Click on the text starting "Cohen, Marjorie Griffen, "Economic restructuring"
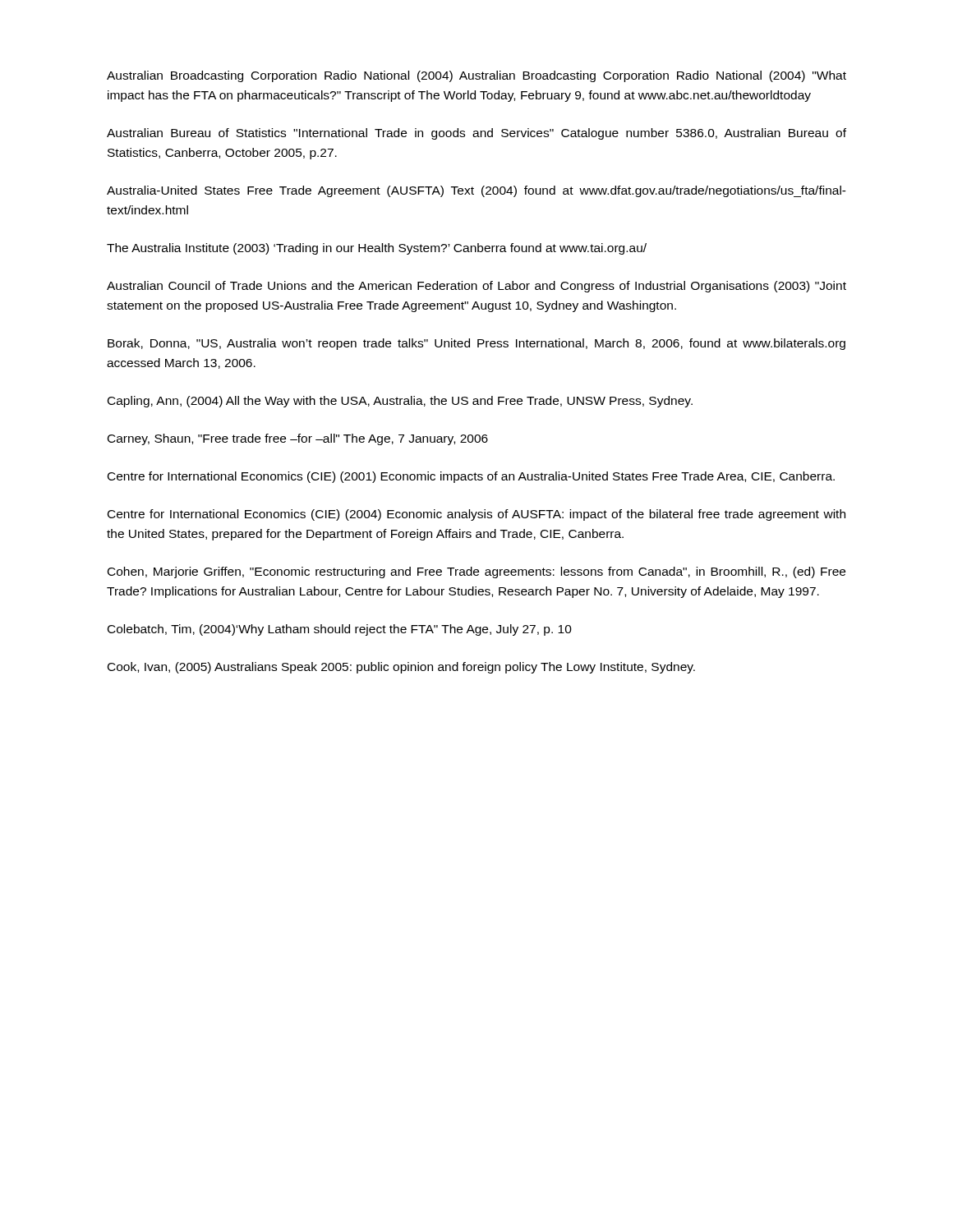This screenshot has width=953, height=1232. 476,581
